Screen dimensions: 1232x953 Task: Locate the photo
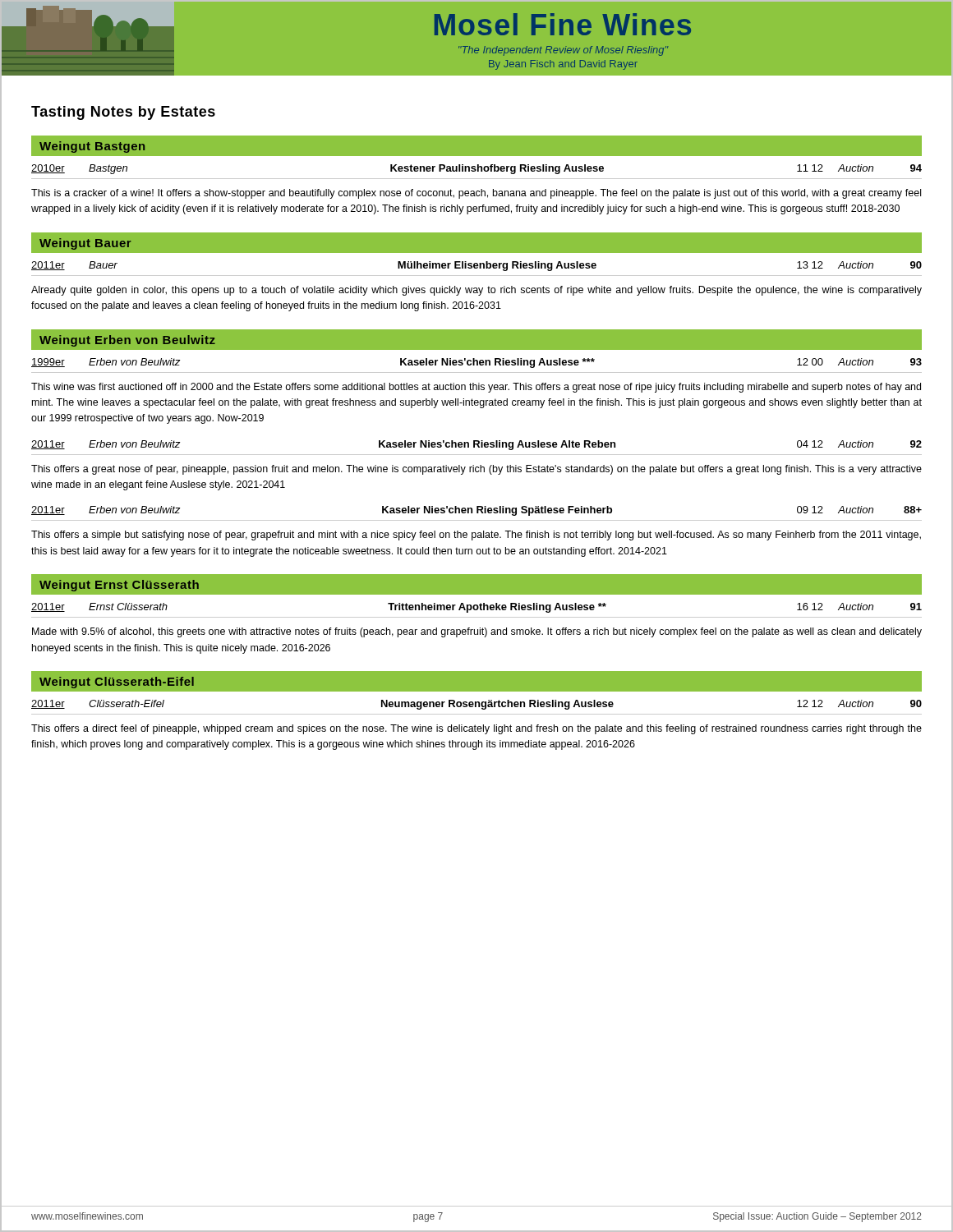pos(88,39)
